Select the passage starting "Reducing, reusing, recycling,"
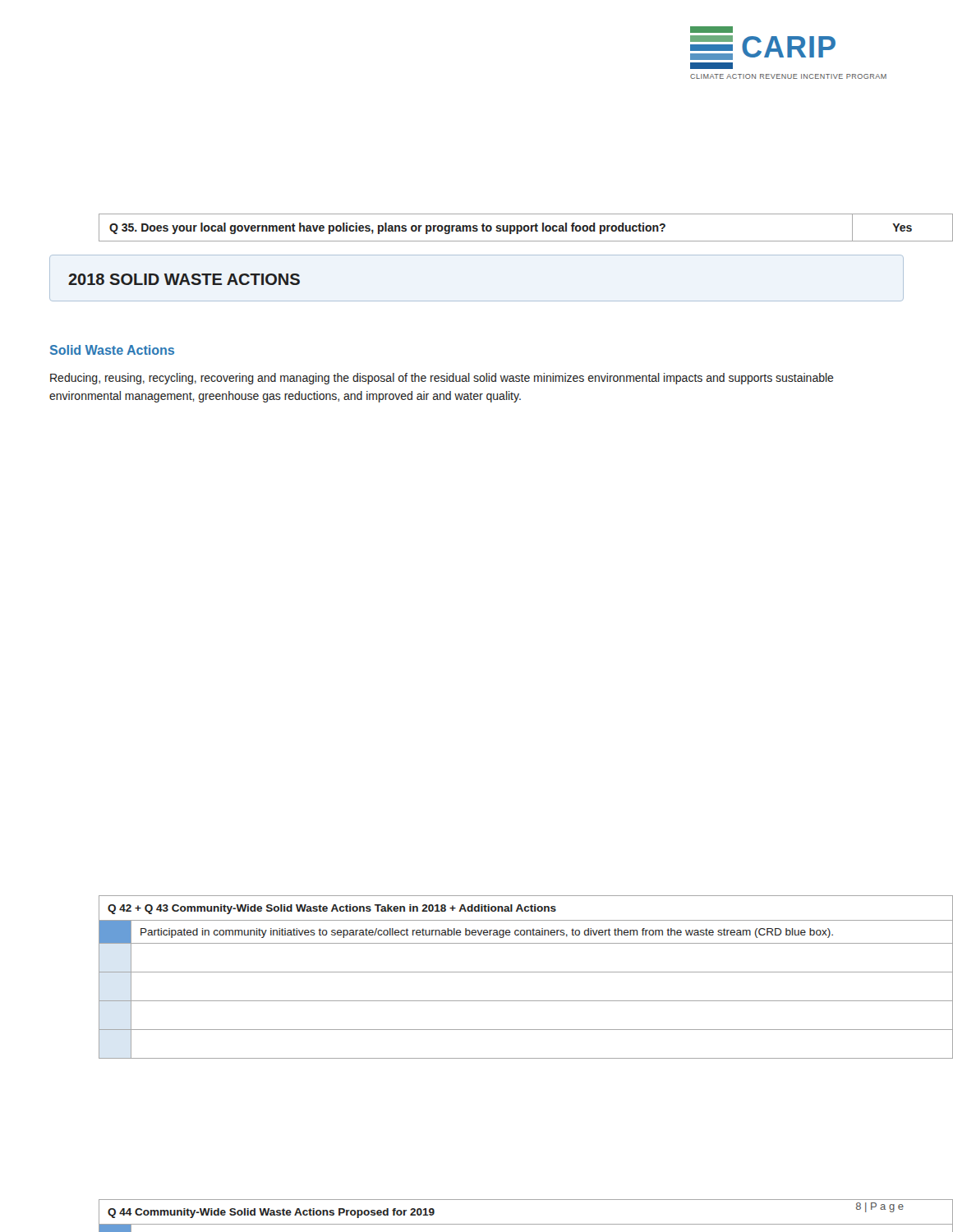 click(442, 387)
